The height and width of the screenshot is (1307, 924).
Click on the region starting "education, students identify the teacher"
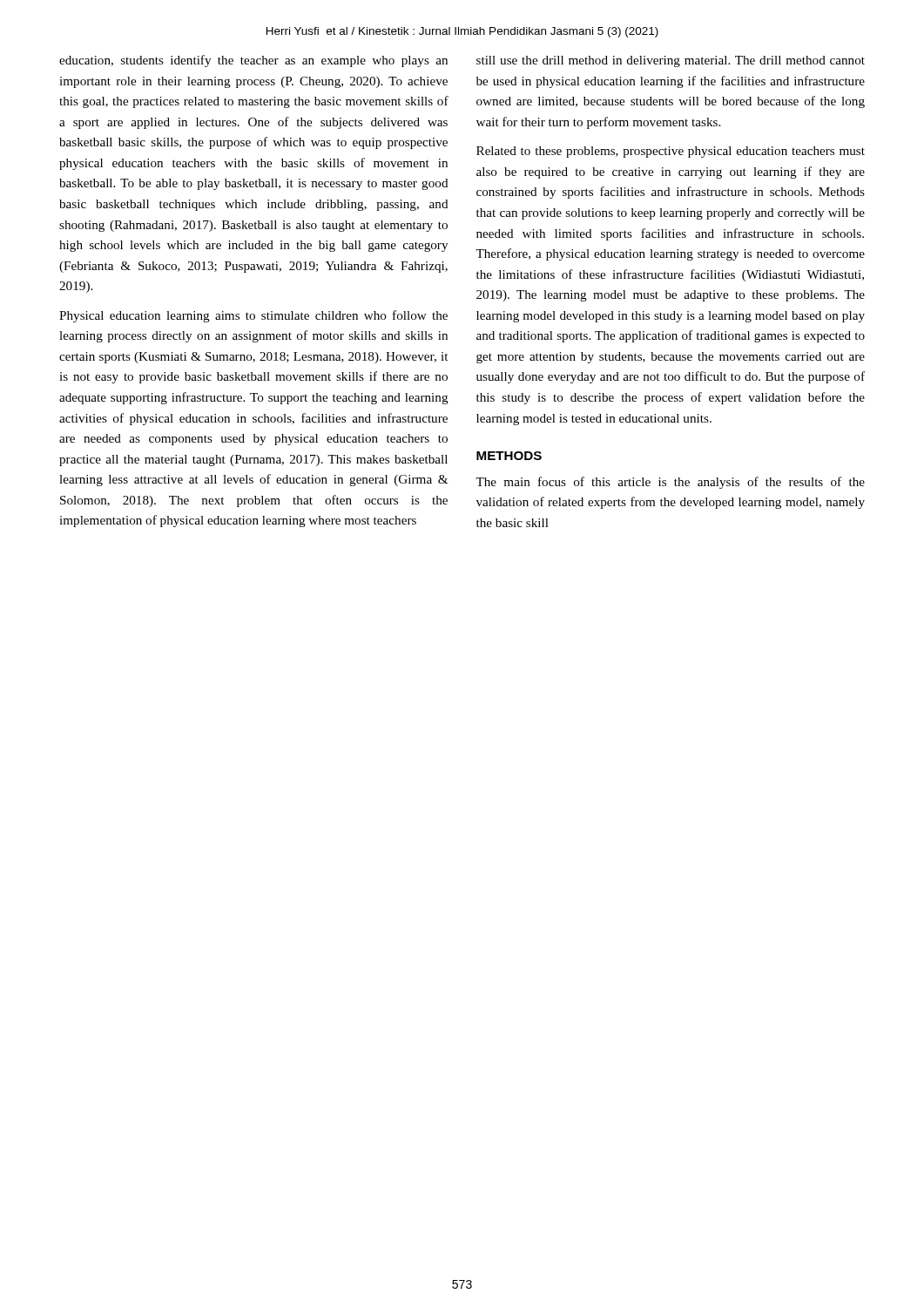point(254,173)
